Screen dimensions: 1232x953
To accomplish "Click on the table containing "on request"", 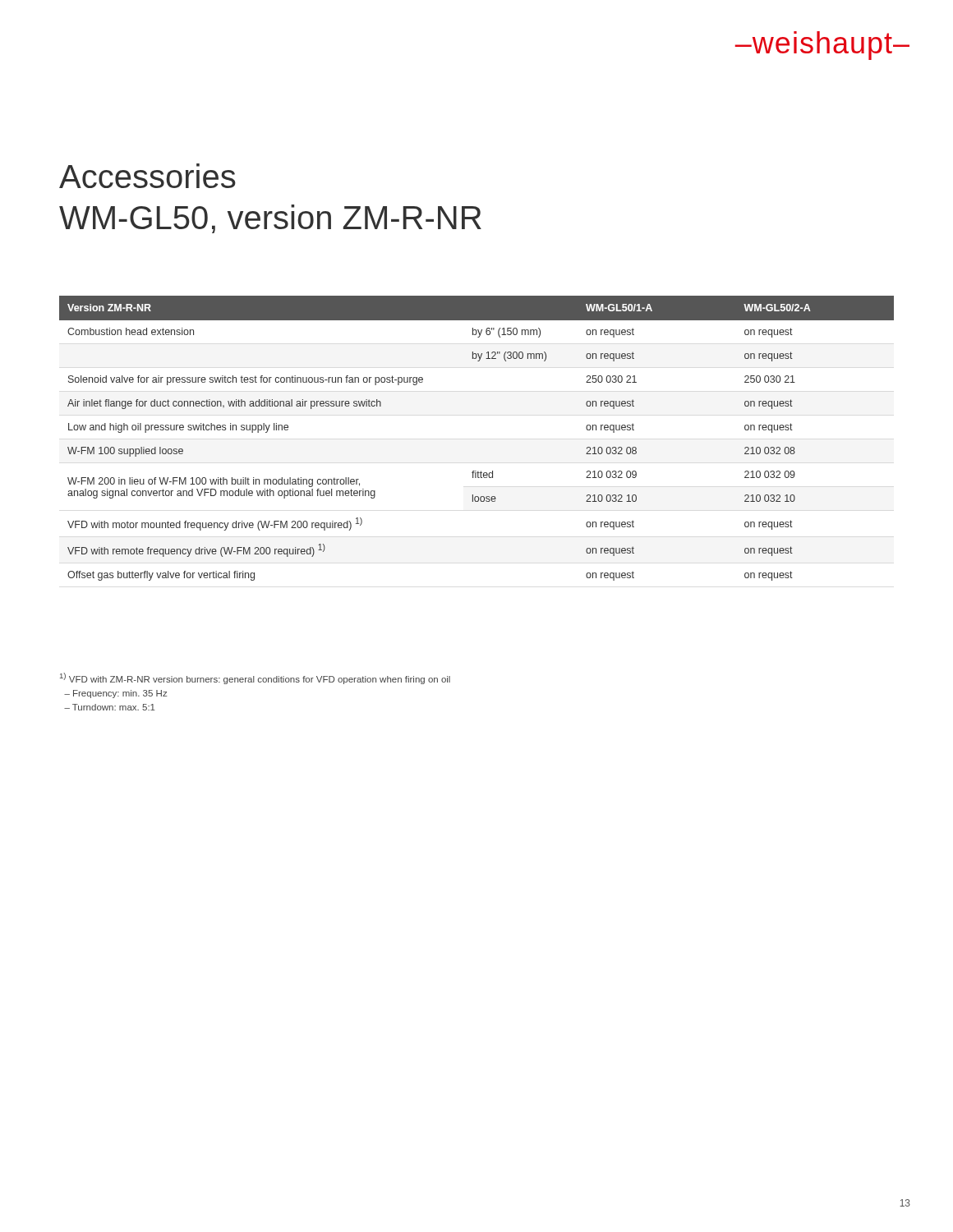I will click(x=476, y=442).
